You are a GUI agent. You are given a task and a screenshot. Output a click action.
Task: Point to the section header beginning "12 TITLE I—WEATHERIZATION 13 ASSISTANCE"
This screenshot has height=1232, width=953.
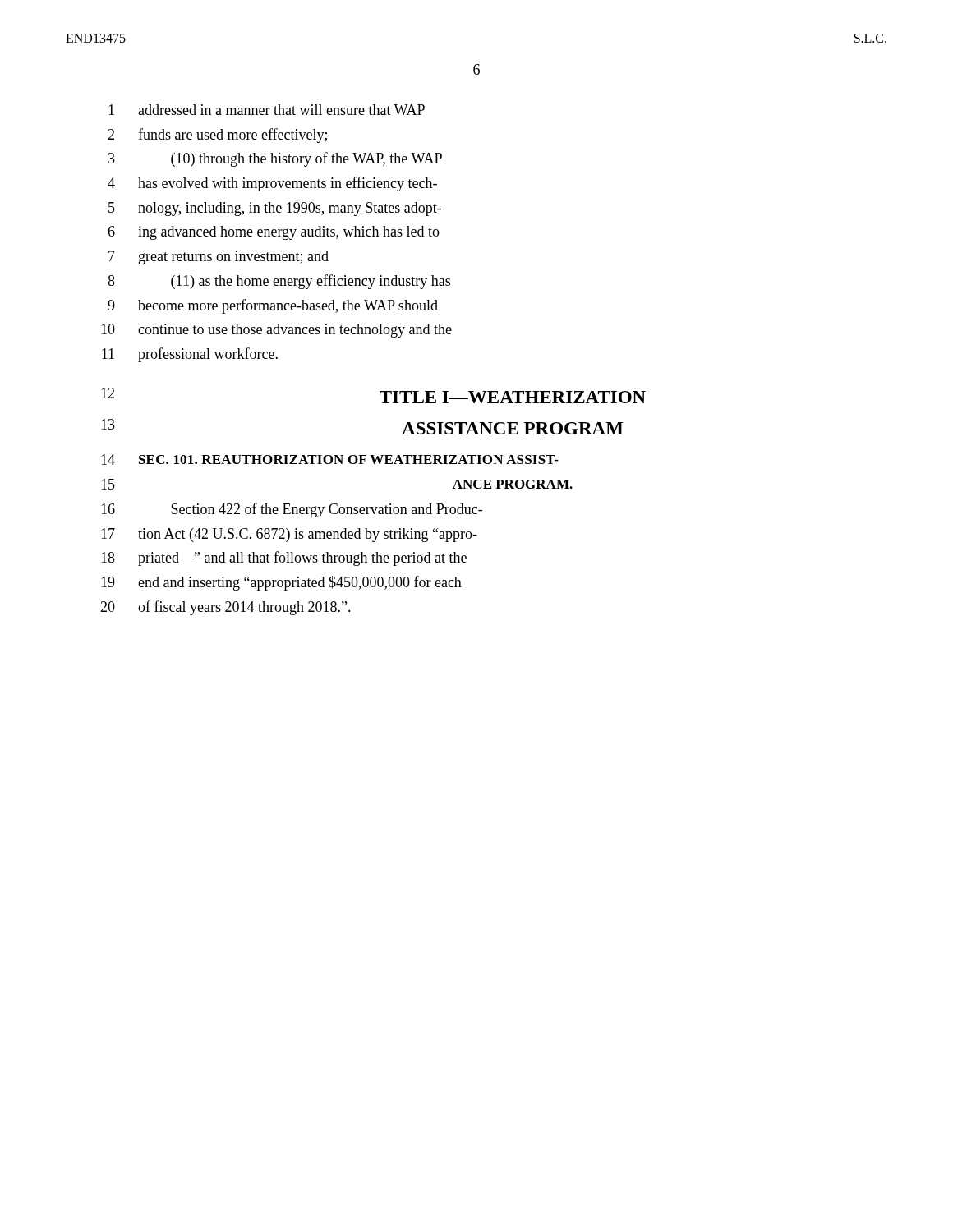click(x=476, y=413)
